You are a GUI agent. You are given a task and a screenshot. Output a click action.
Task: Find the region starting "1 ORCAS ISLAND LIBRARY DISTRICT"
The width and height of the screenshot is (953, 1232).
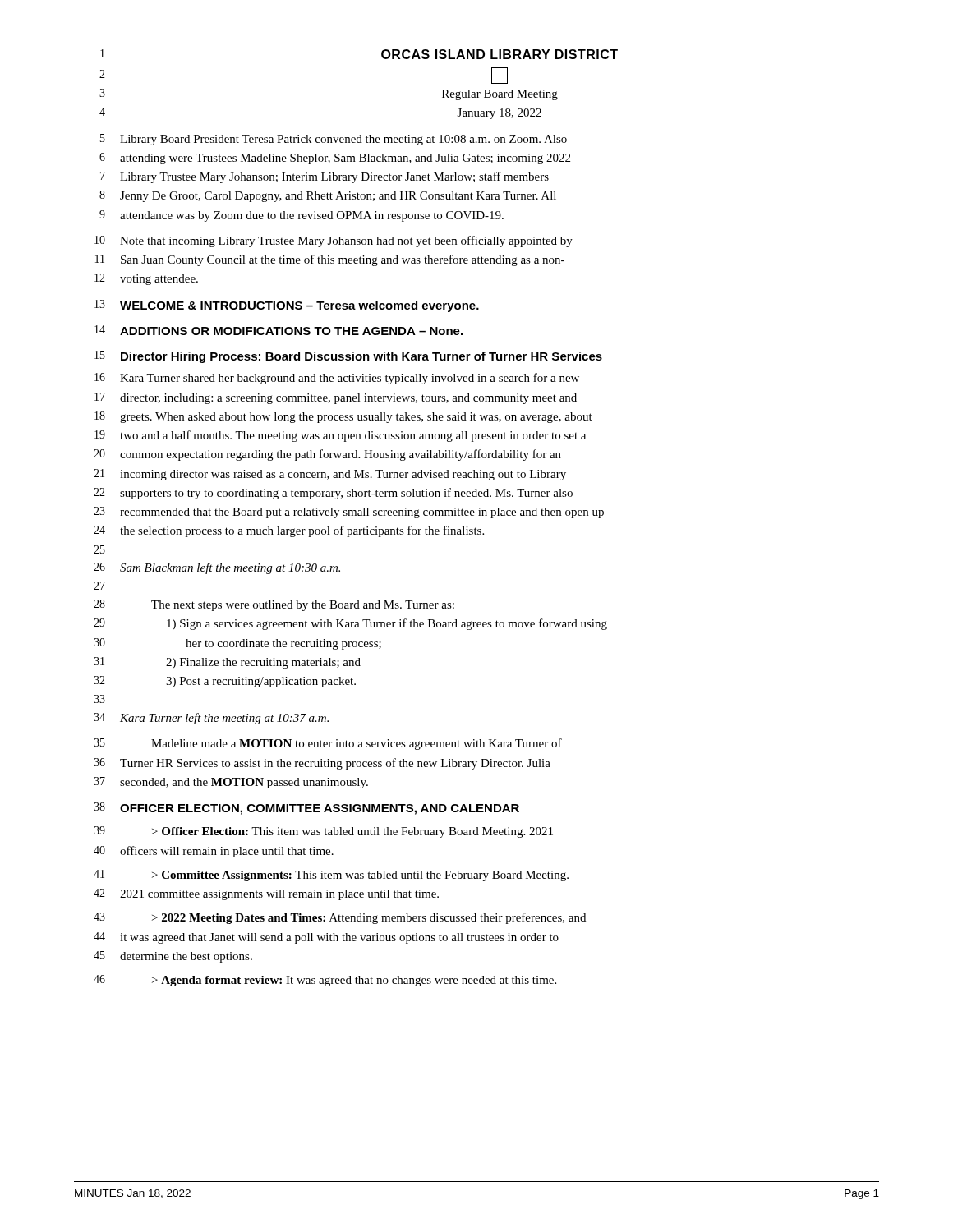coord(476,55)
